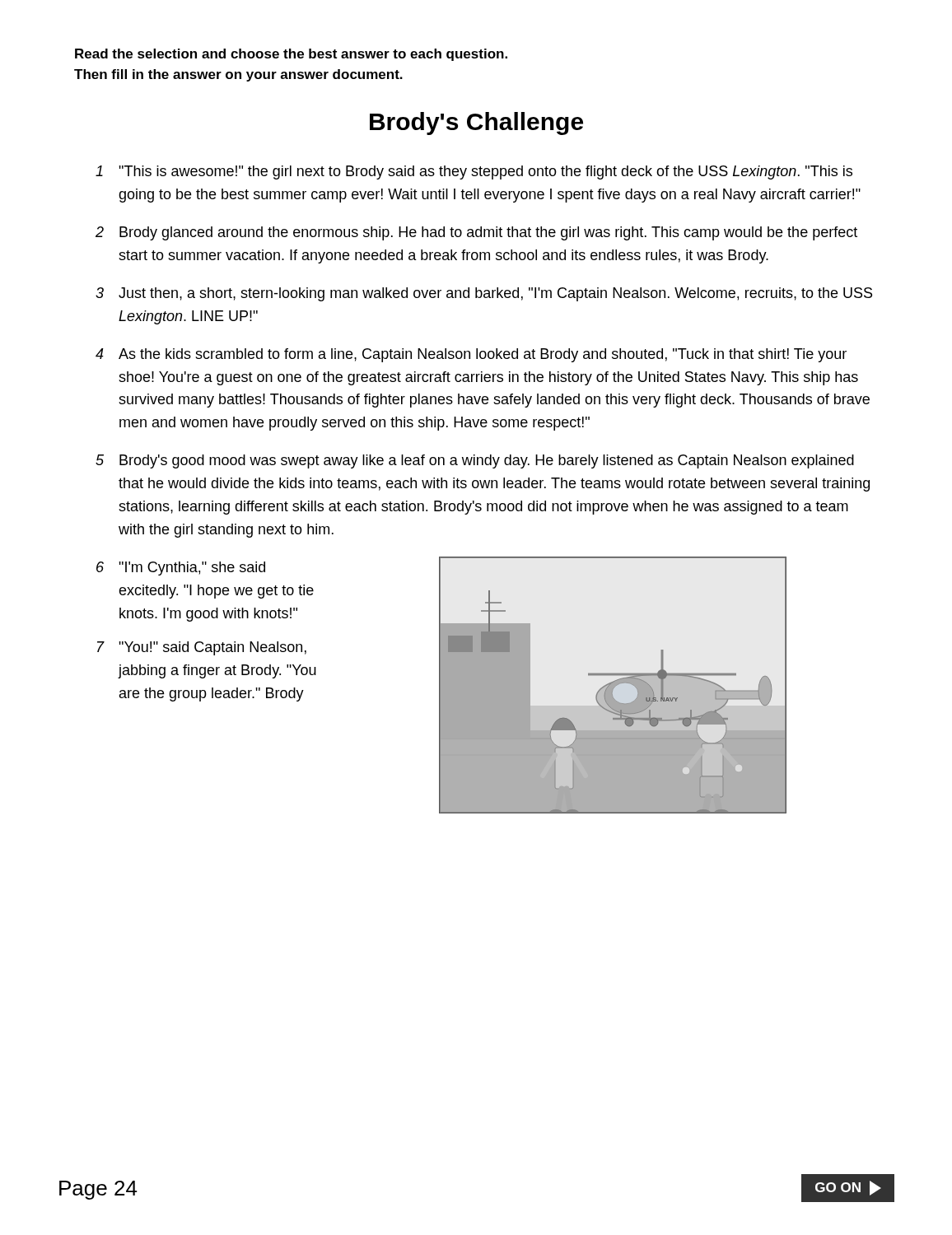Screen dimensions: 1235x952
Task: Select the list item containing "2 Brody glanced around"
Action: coord(476,245)
